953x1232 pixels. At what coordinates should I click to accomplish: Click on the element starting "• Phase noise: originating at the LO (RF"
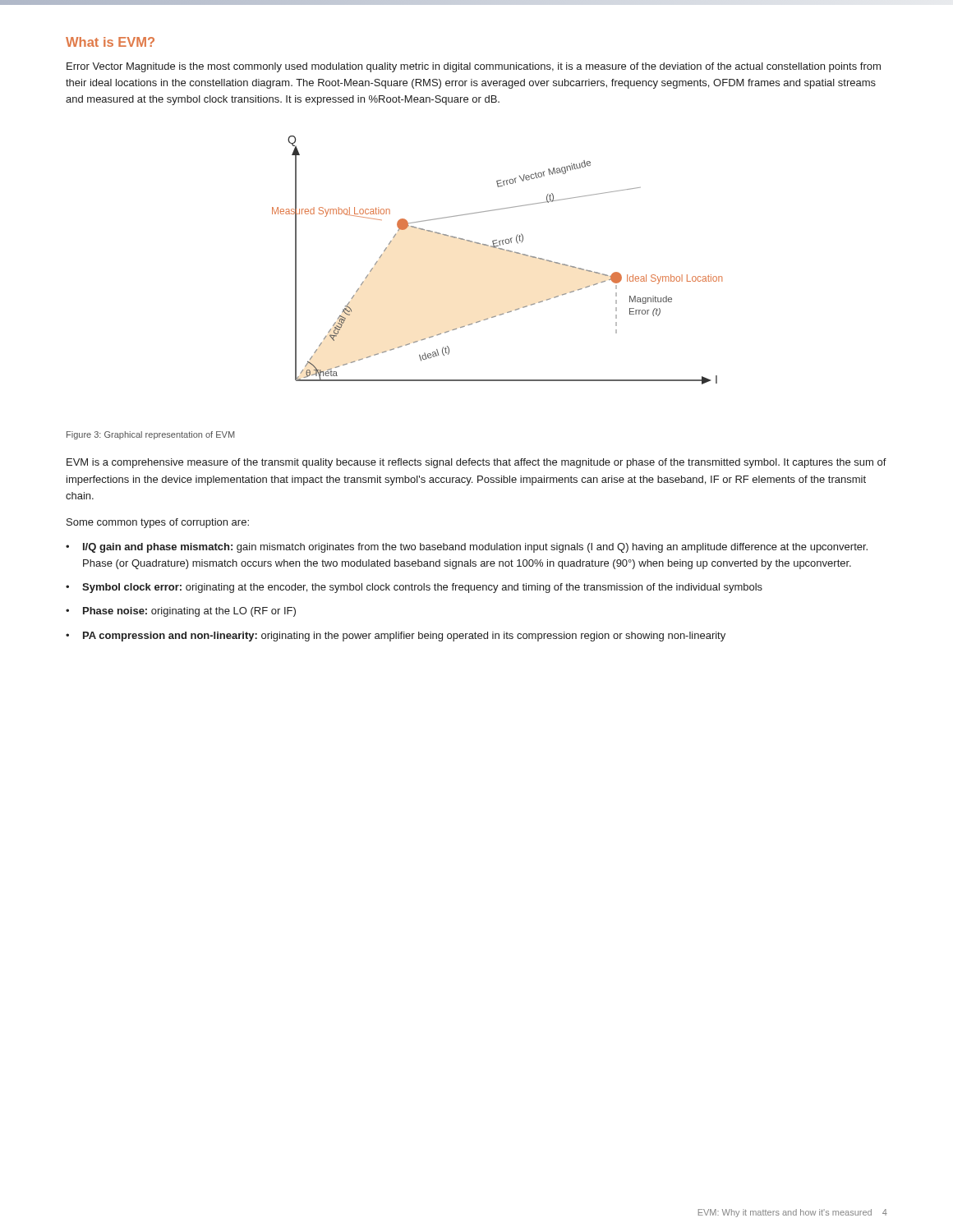click(181, 612)
